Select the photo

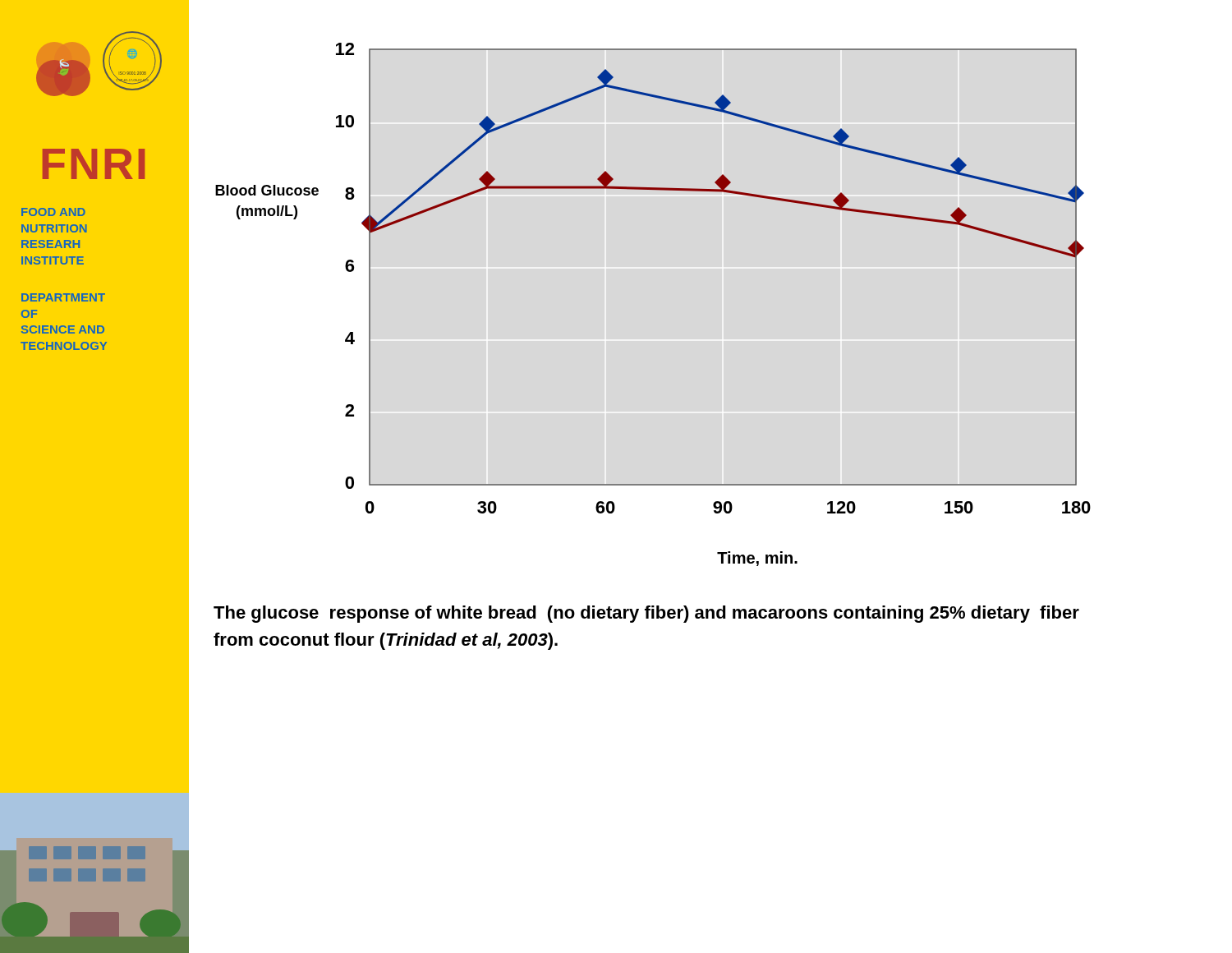[94, 873]
